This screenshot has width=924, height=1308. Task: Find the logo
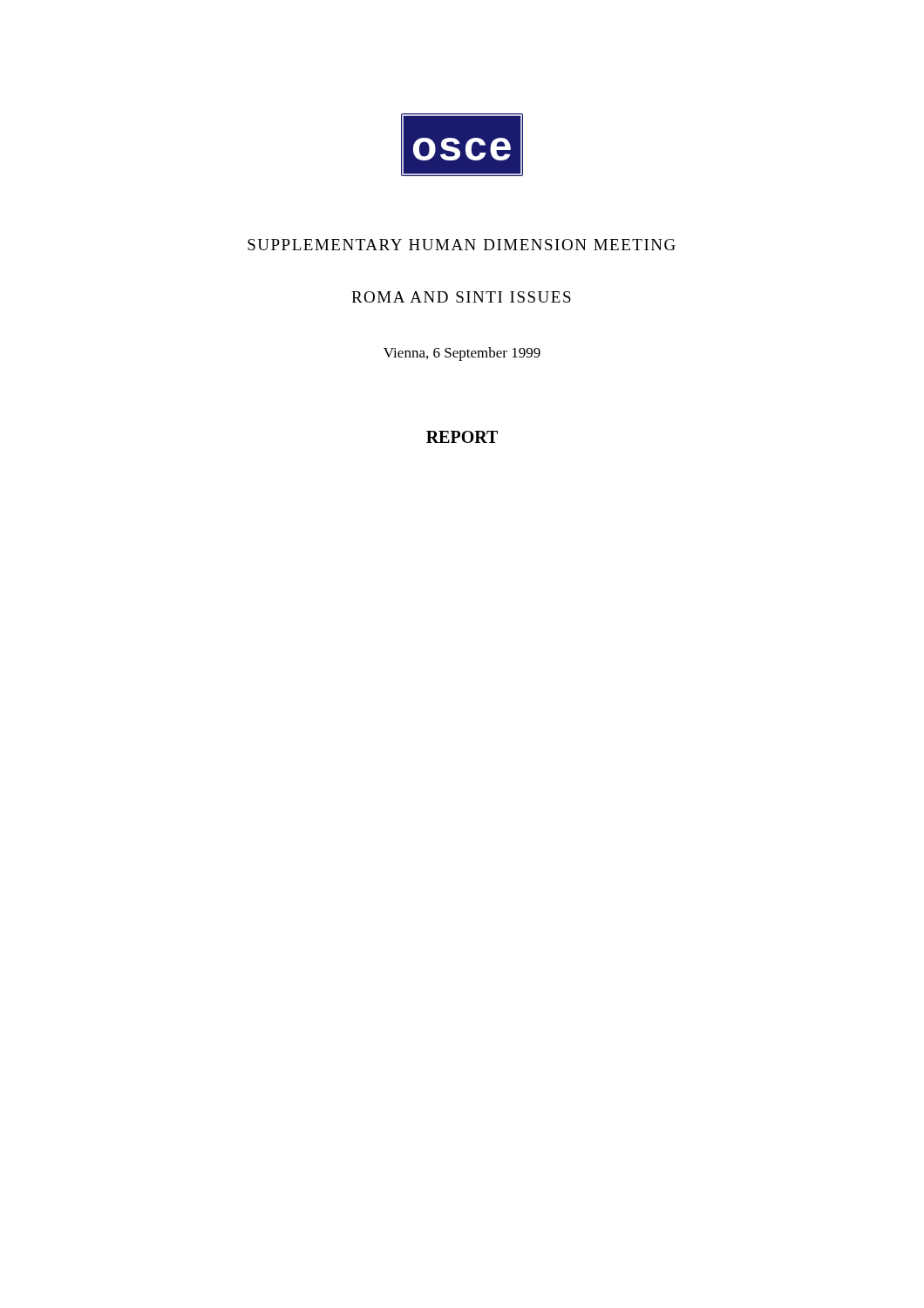tap(462, 146)
